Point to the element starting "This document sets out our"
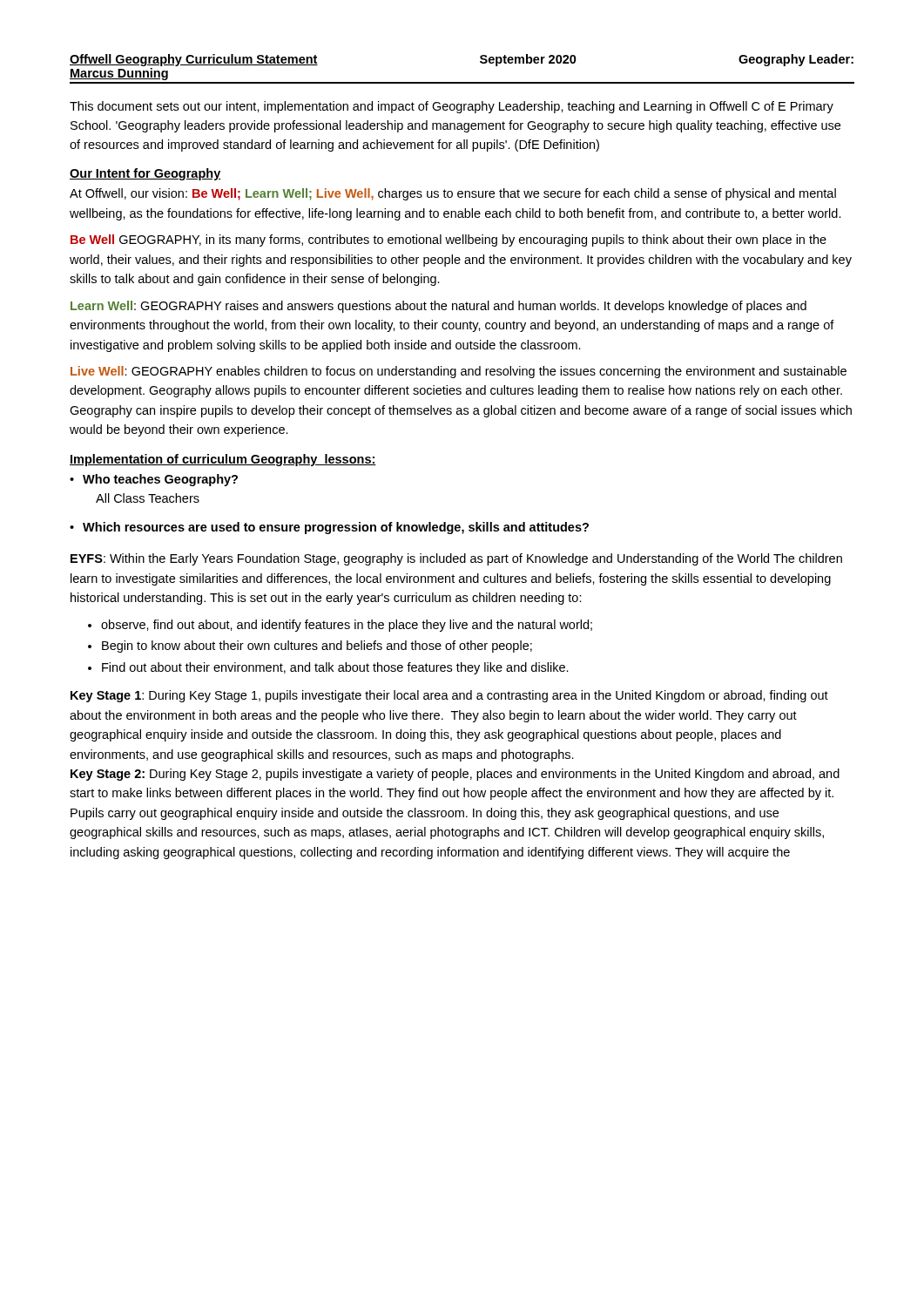Viewport: 924px width, 1307px height. [462, 126]
